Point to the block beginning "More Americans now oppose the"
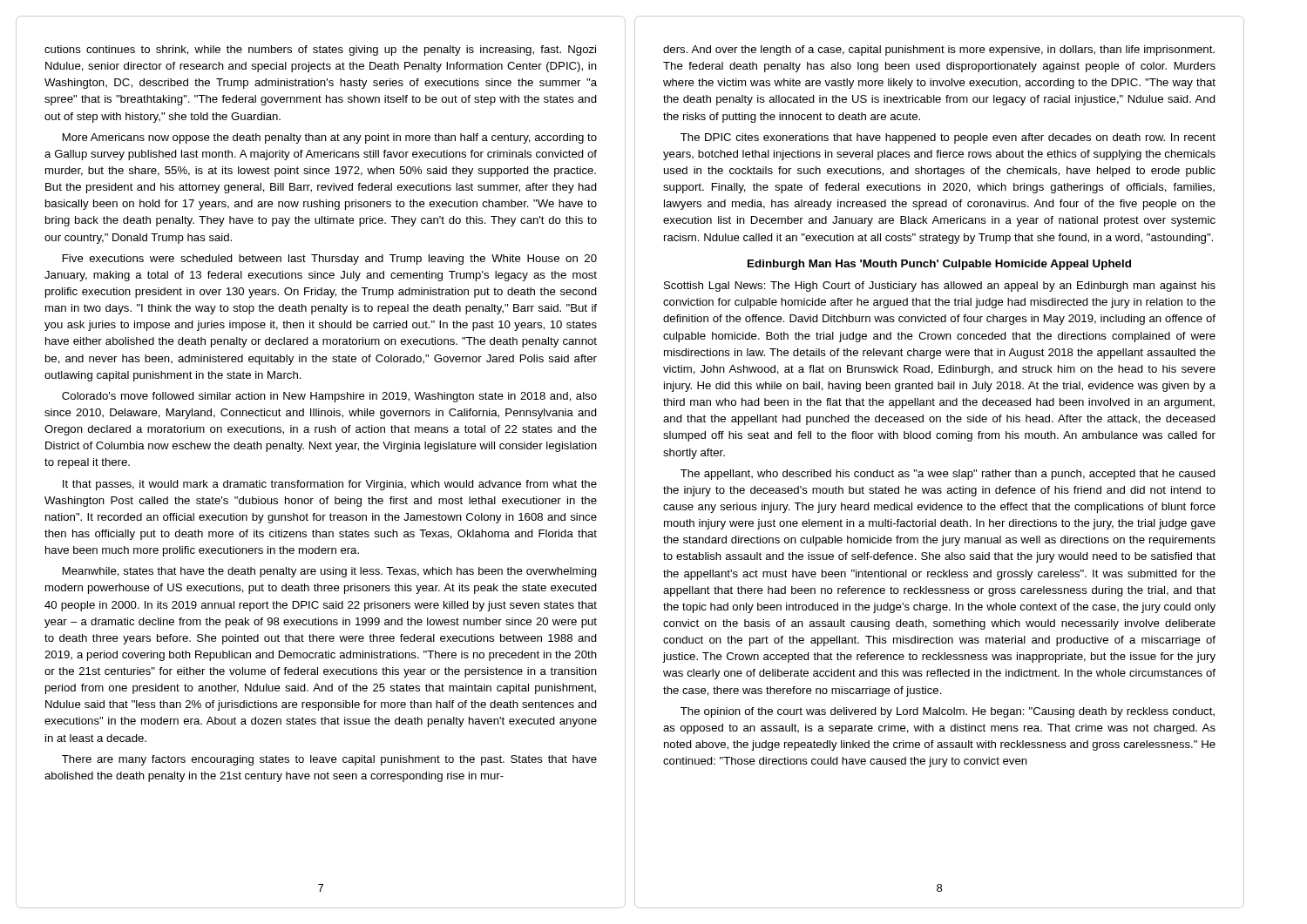The width and height of the screenshot is (1307, 924). (x=321, y=187)
